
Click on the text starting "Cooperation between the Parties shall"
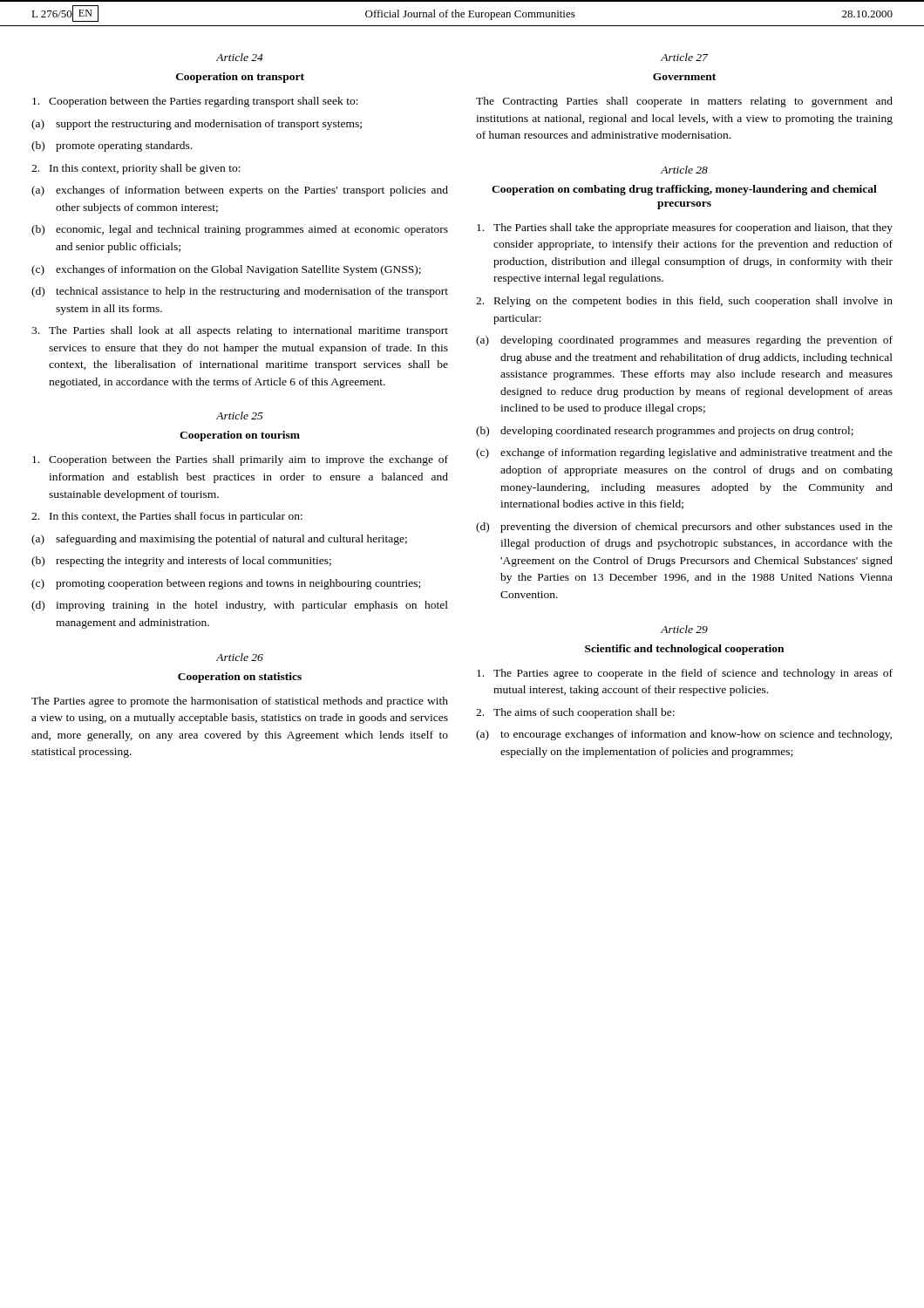[240, 477]
